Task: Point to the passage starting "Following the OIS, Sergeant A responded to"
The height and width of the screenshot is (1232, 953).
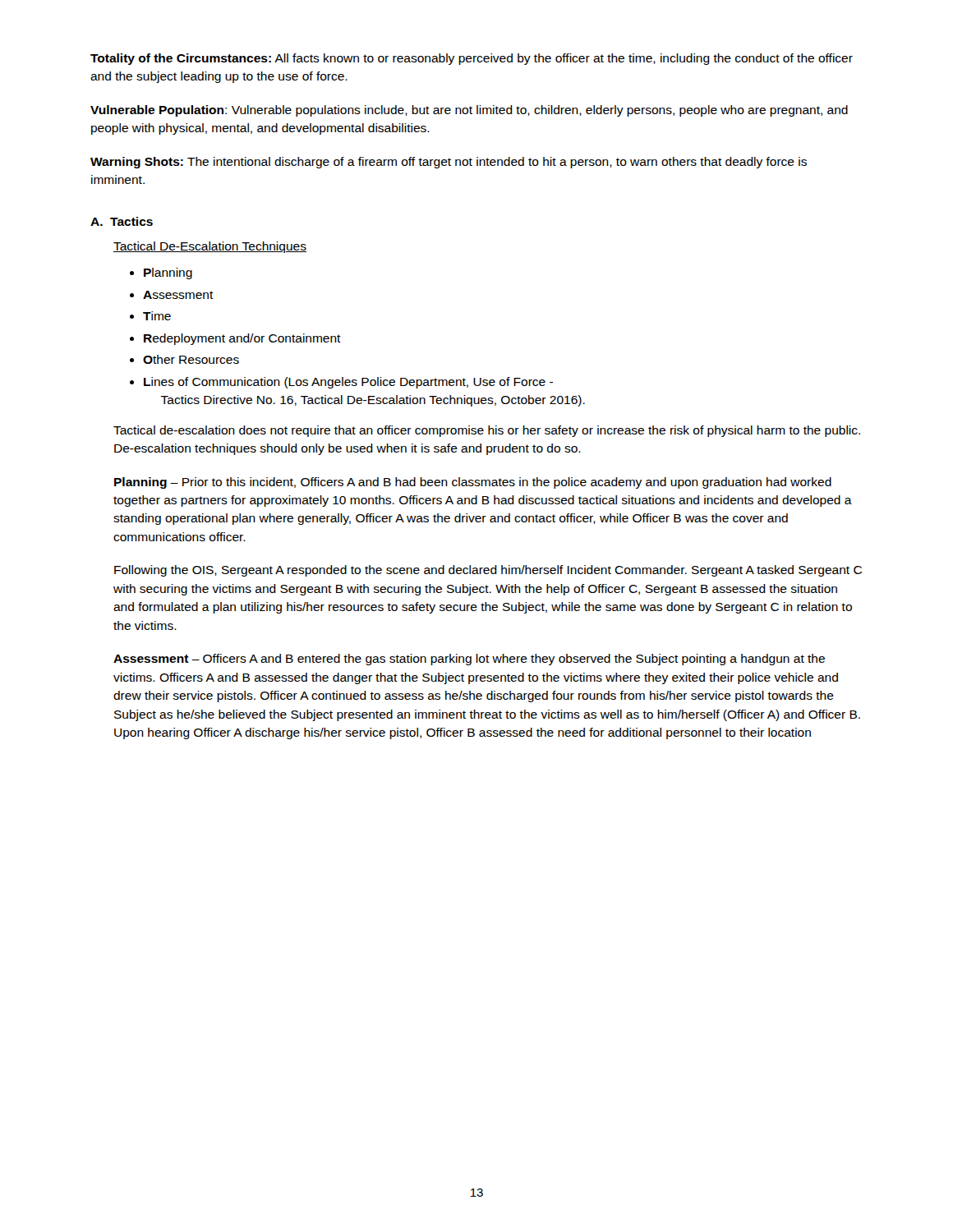Action: [488, 598]
